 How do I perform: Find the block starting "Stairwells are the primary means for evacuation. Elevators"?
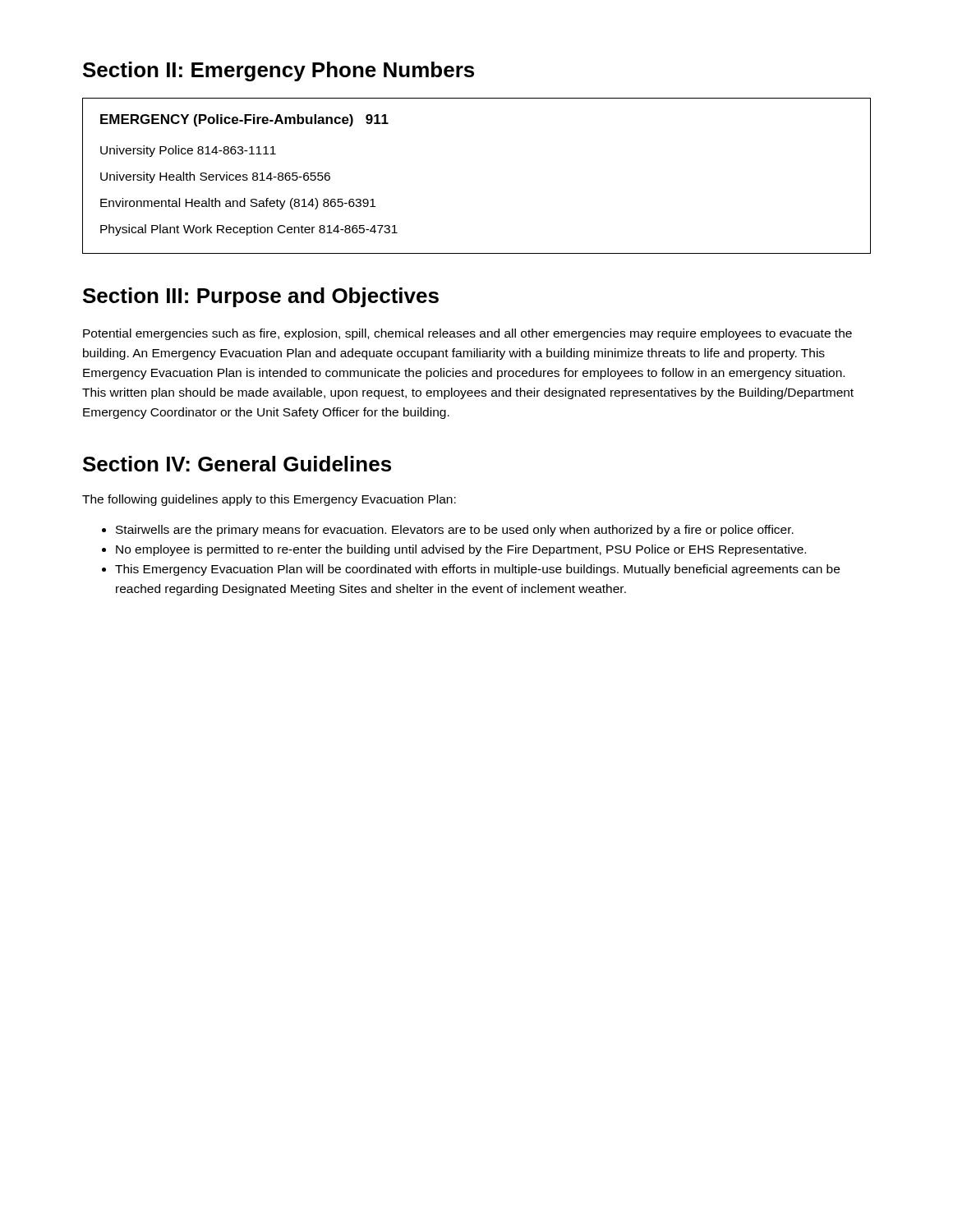[x=493, y=530]
